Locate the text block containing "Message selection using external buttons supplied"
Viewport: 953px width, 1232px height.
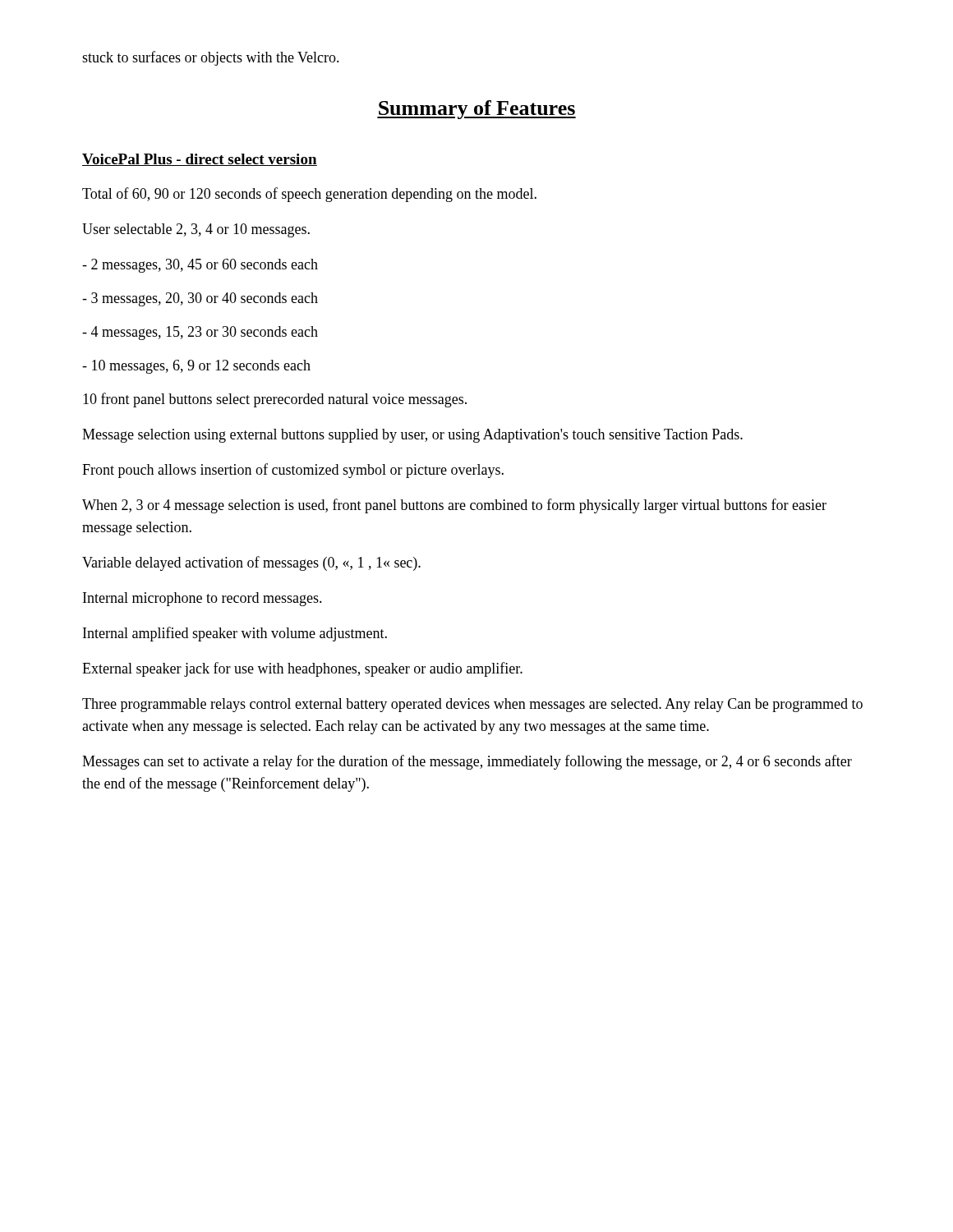(413, 434)
